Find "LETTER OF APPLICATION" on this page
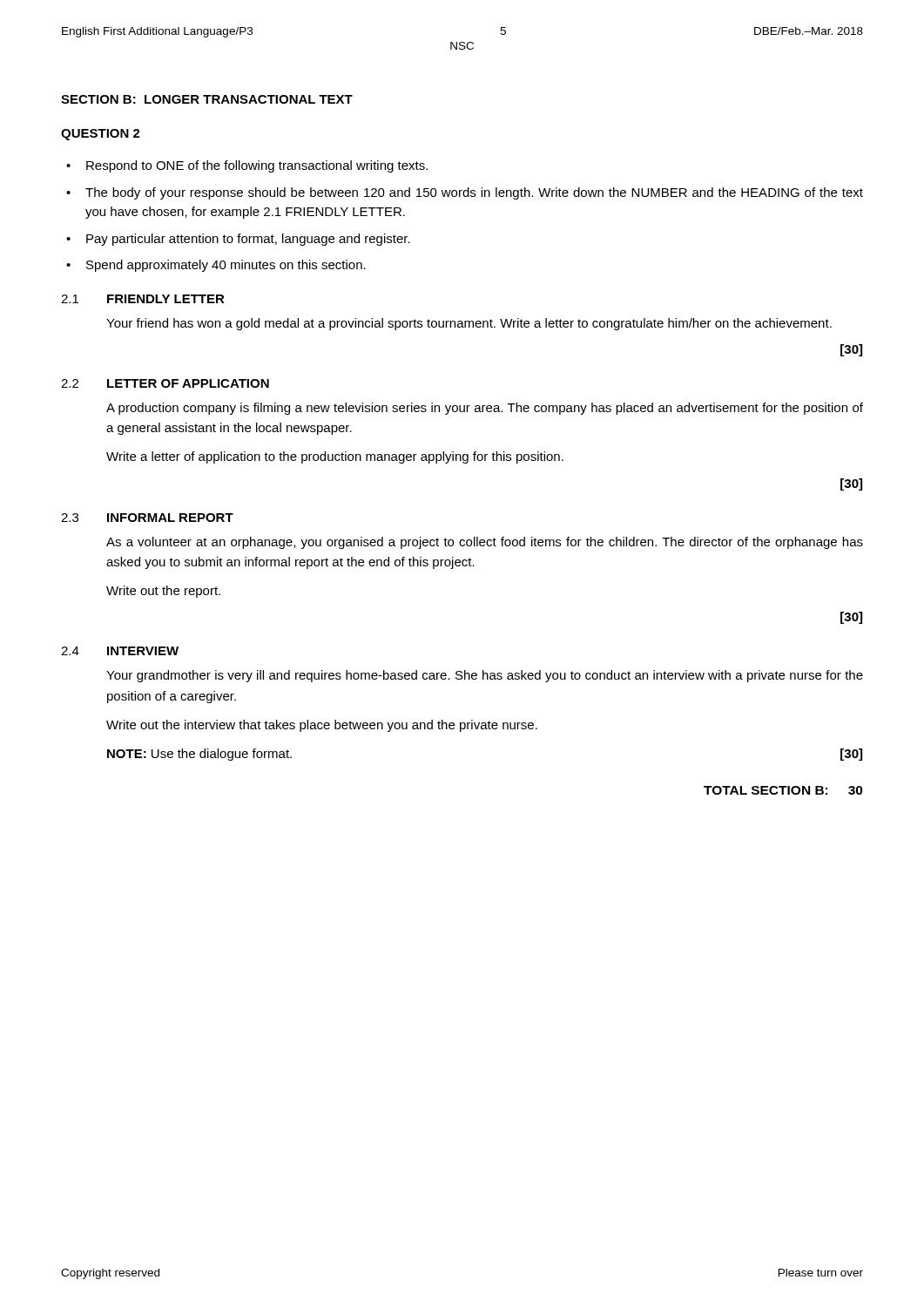The width and height of the screenshot is (924, 1307). 188,383
